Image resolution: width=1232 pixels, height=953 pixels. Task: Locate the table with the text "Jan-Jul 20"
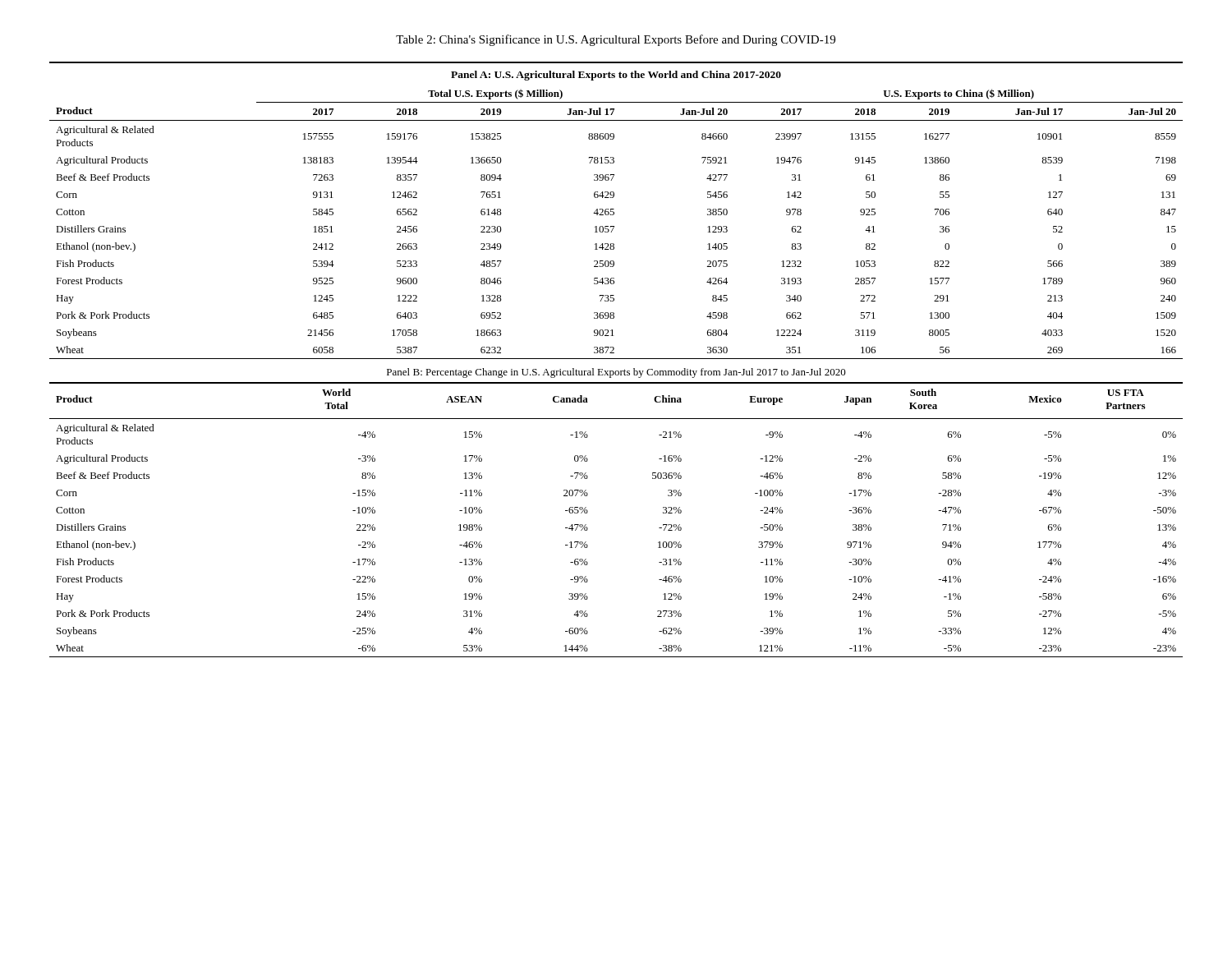point(616,210)
